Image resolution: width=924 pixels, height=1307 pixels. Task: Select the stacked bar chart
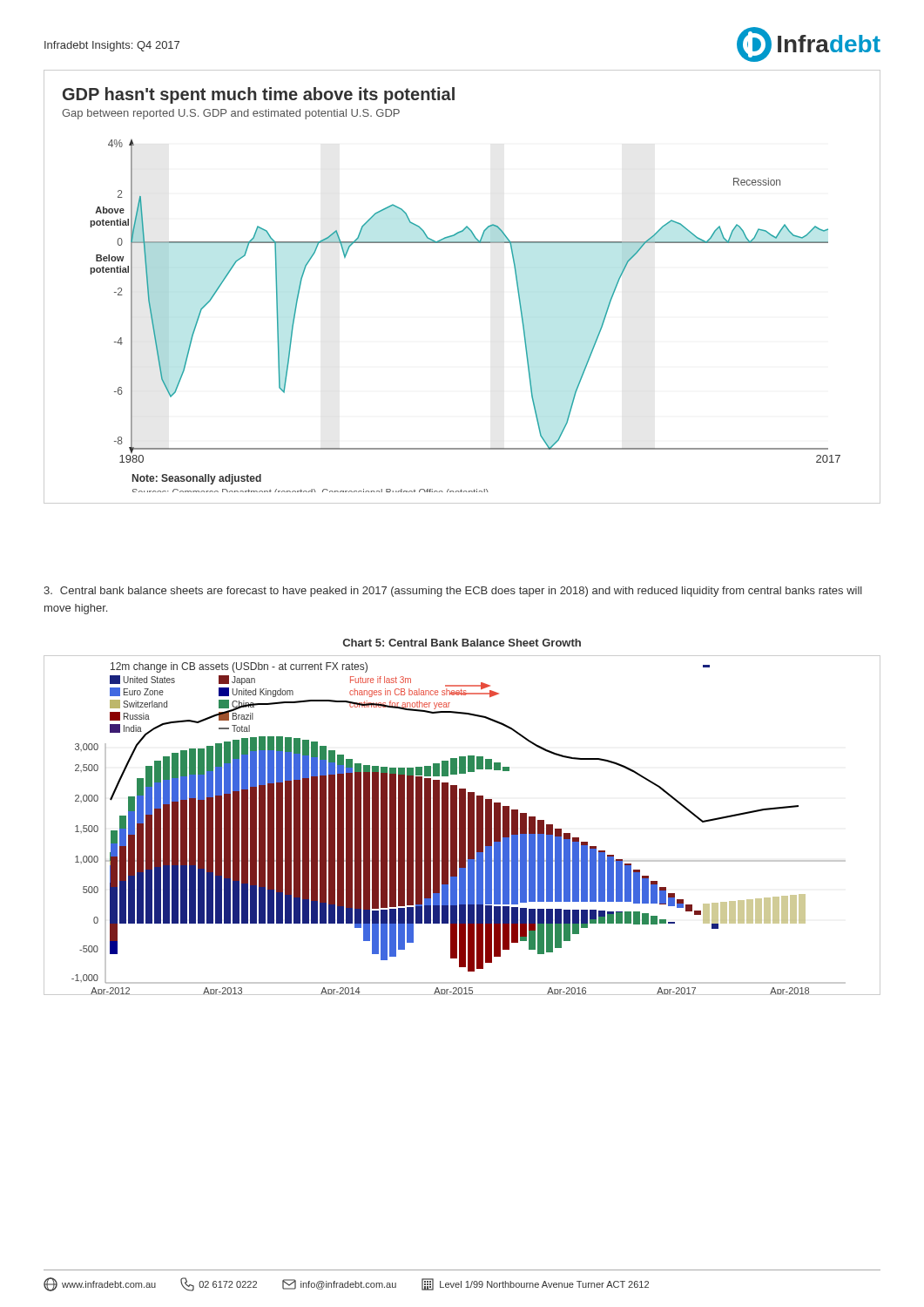point(462,825)
